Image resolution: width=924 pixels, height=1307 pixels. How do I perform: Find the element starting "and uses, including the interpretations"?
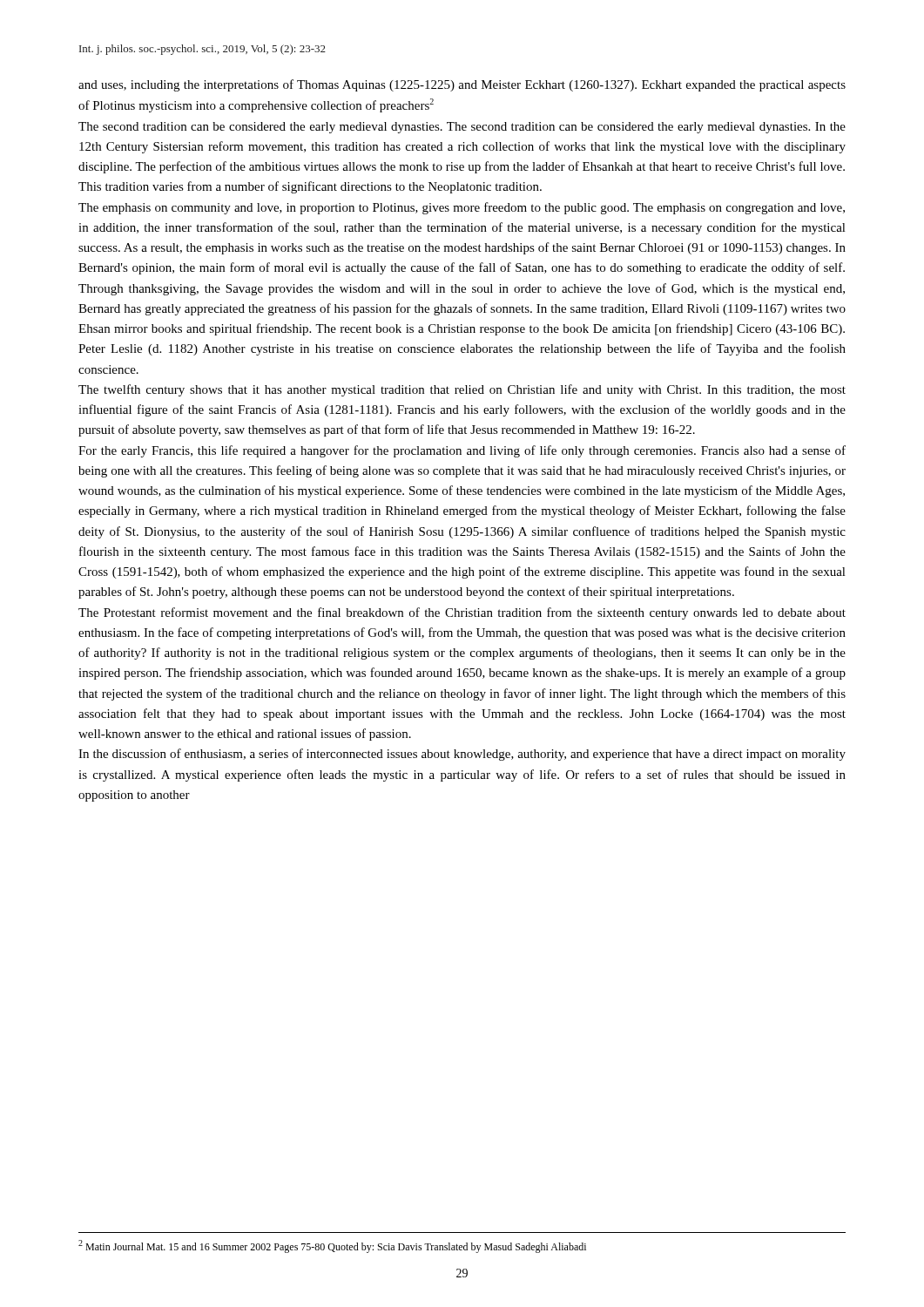(462, 95)
